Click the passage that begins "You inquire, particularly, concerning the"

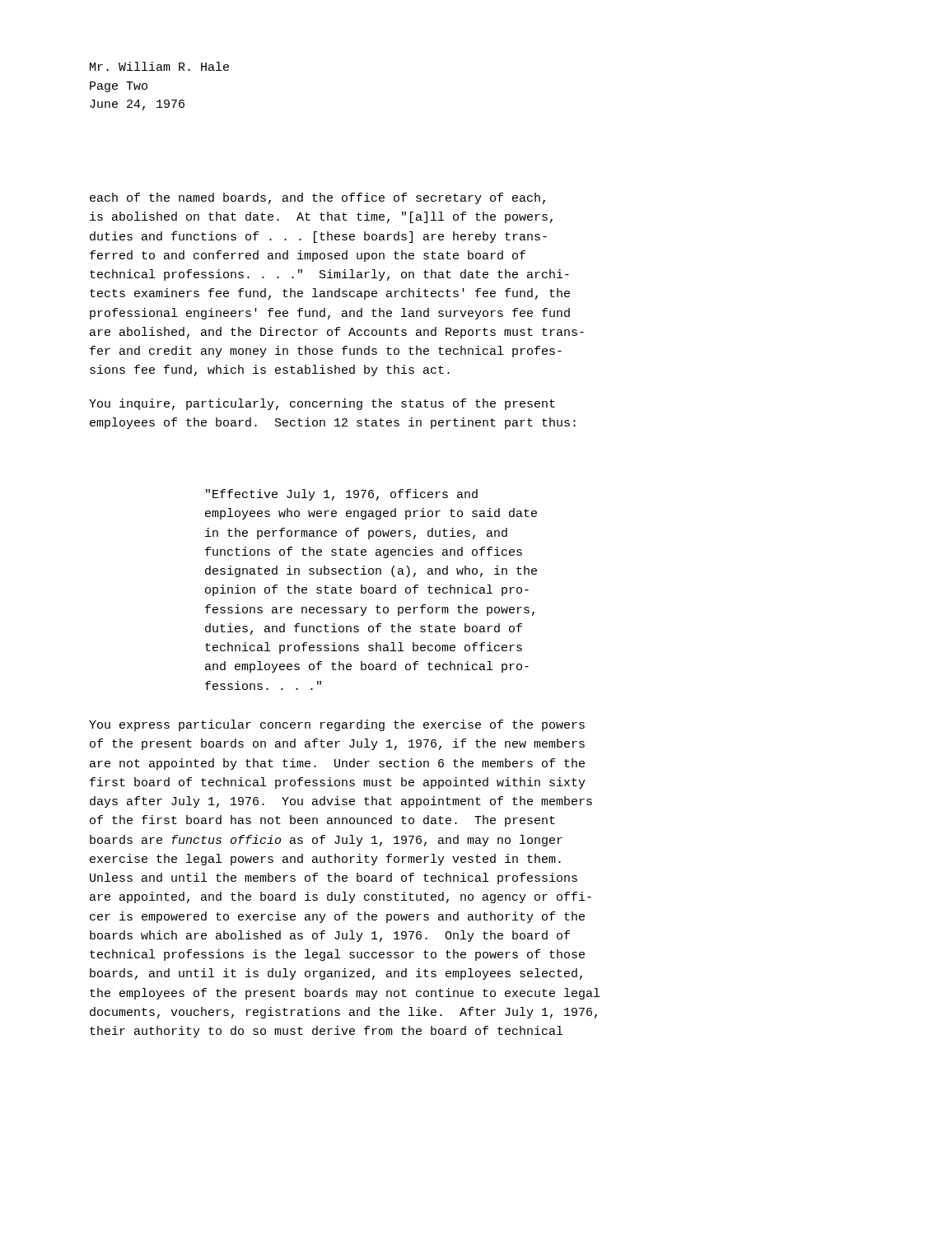point(334,414)
